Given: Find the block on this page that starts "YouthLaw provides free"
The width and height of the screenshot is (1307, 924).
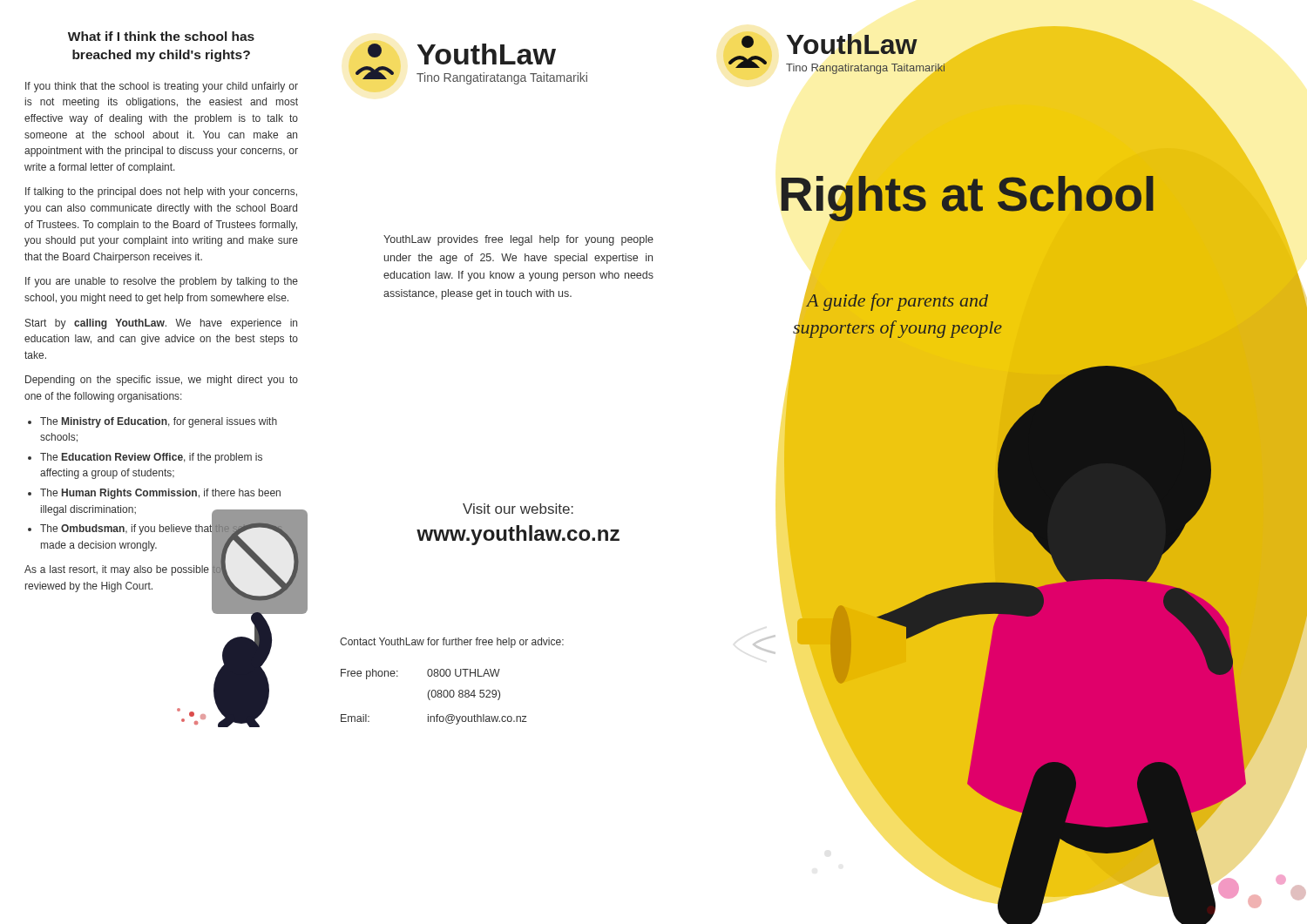Looking at the screenshot, I should [x=518, y=266].
